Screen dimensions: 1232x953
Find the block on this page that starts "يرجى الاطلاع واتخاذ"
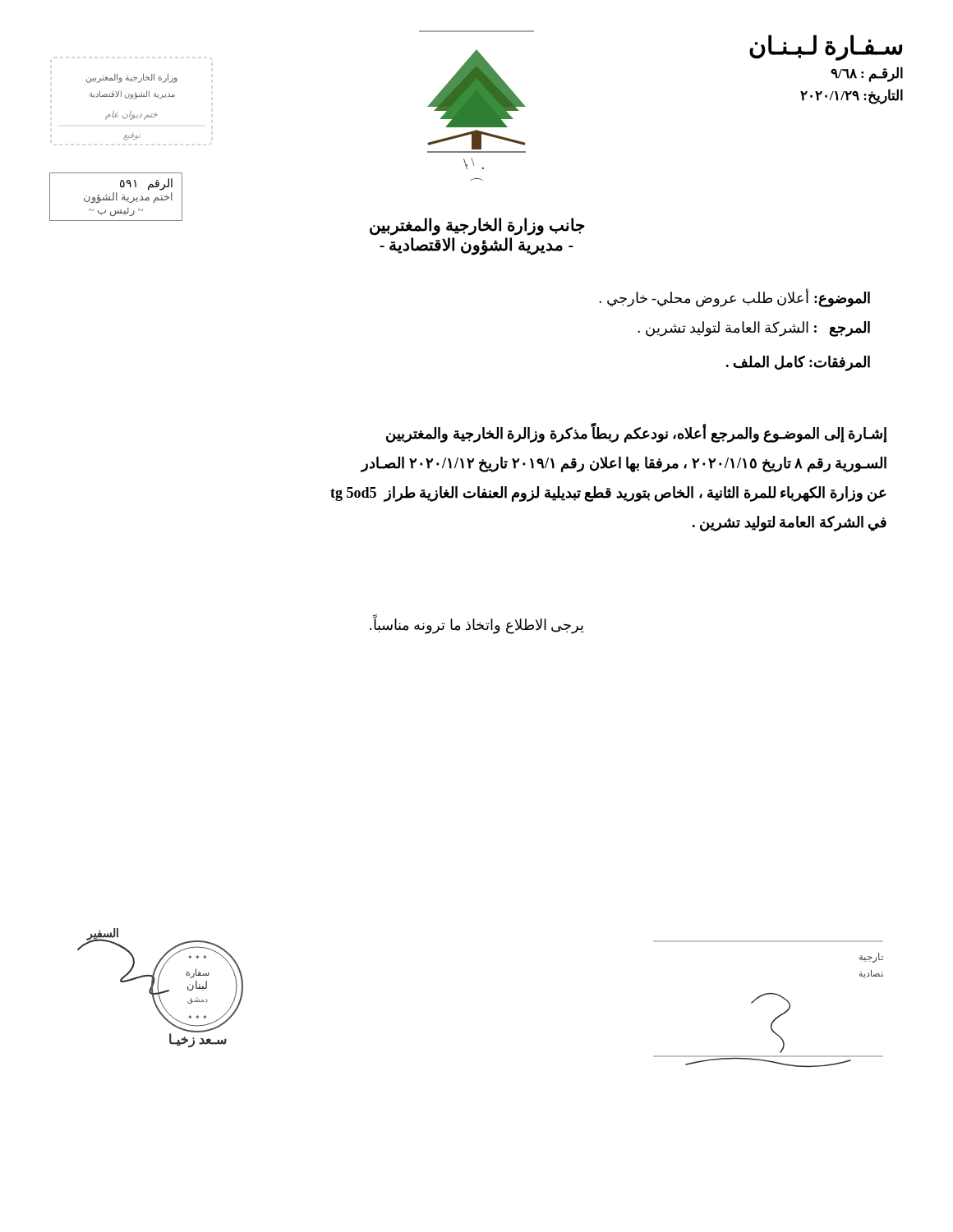coord(476,625)
